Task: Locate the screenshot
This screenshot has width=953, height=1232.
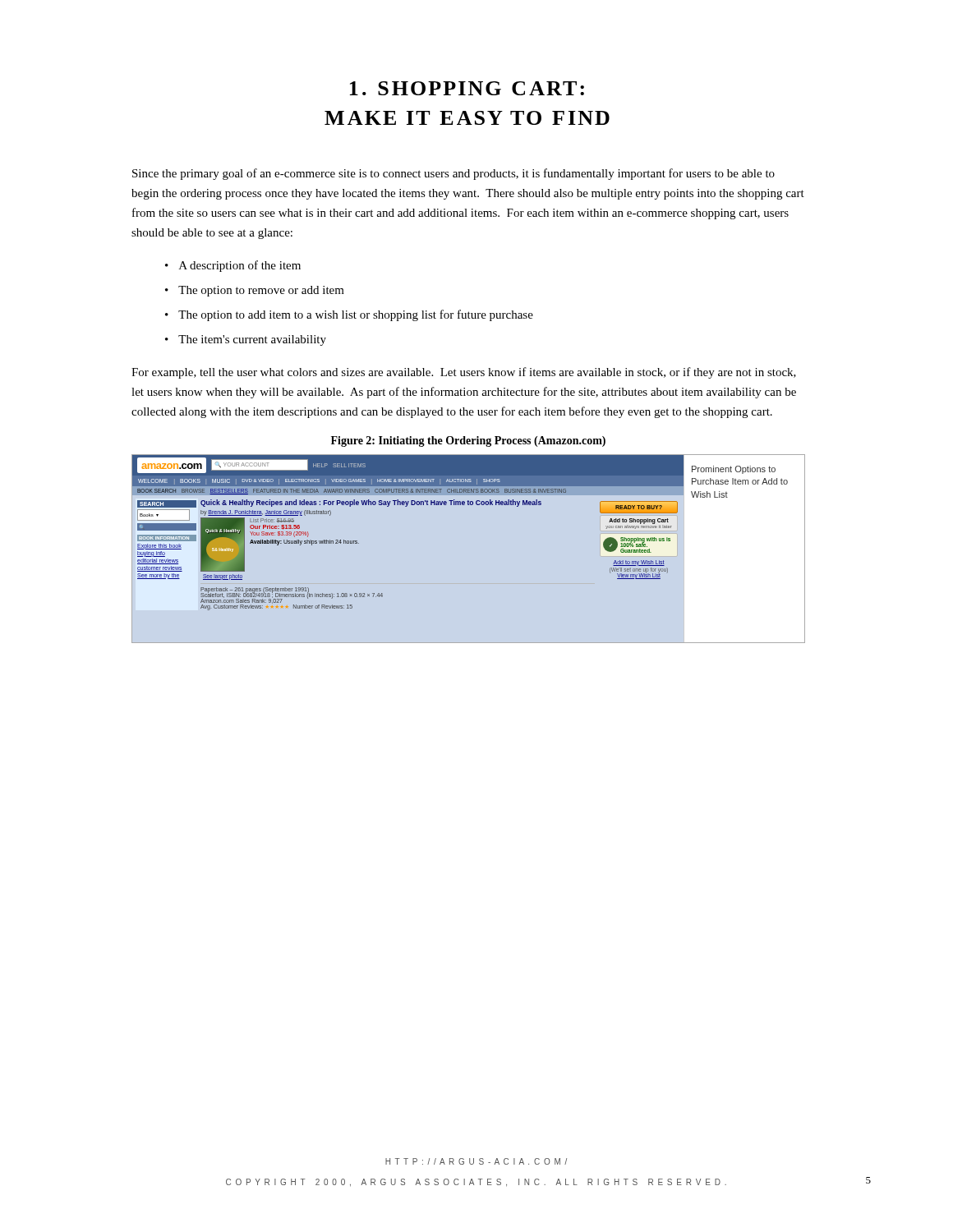Action: [468, 548]
